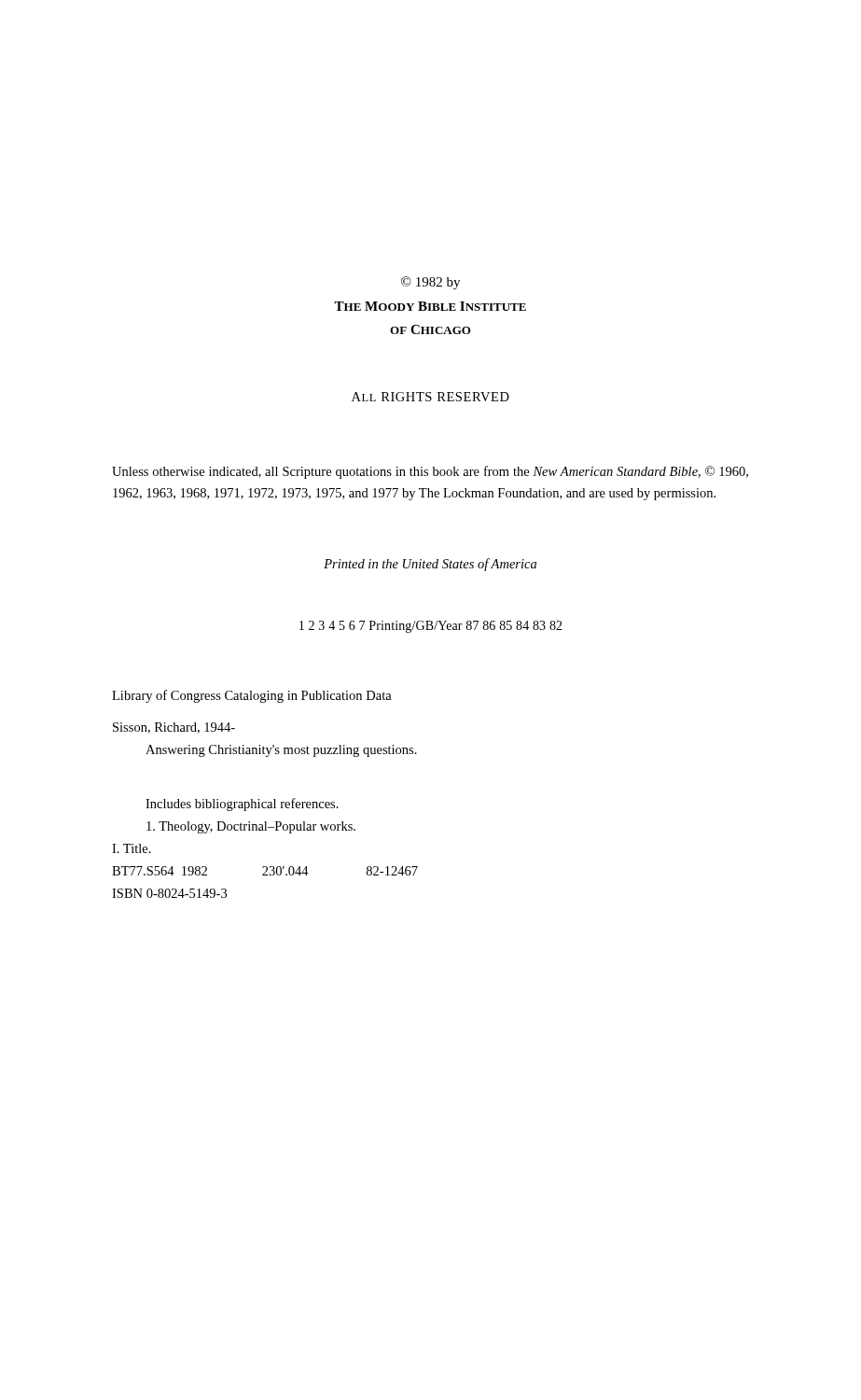861x1400 pixels.
Task: Select the text block with the text "1 2 3"
Action: (x=430, y=626)
